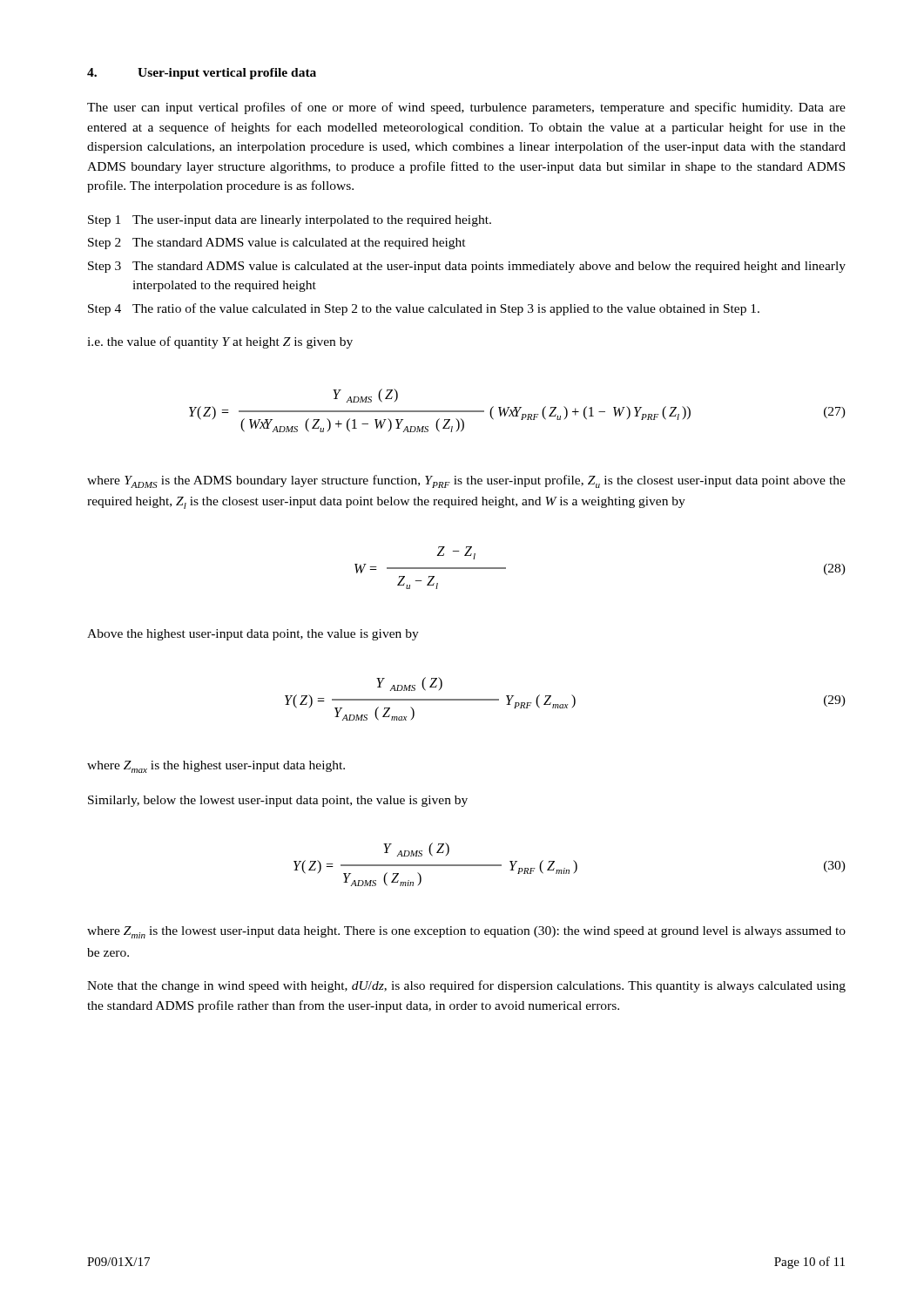924x1307 pixels.
Task: Locate the element starting "W = Z − Z l Z u"
Action: 456,553
